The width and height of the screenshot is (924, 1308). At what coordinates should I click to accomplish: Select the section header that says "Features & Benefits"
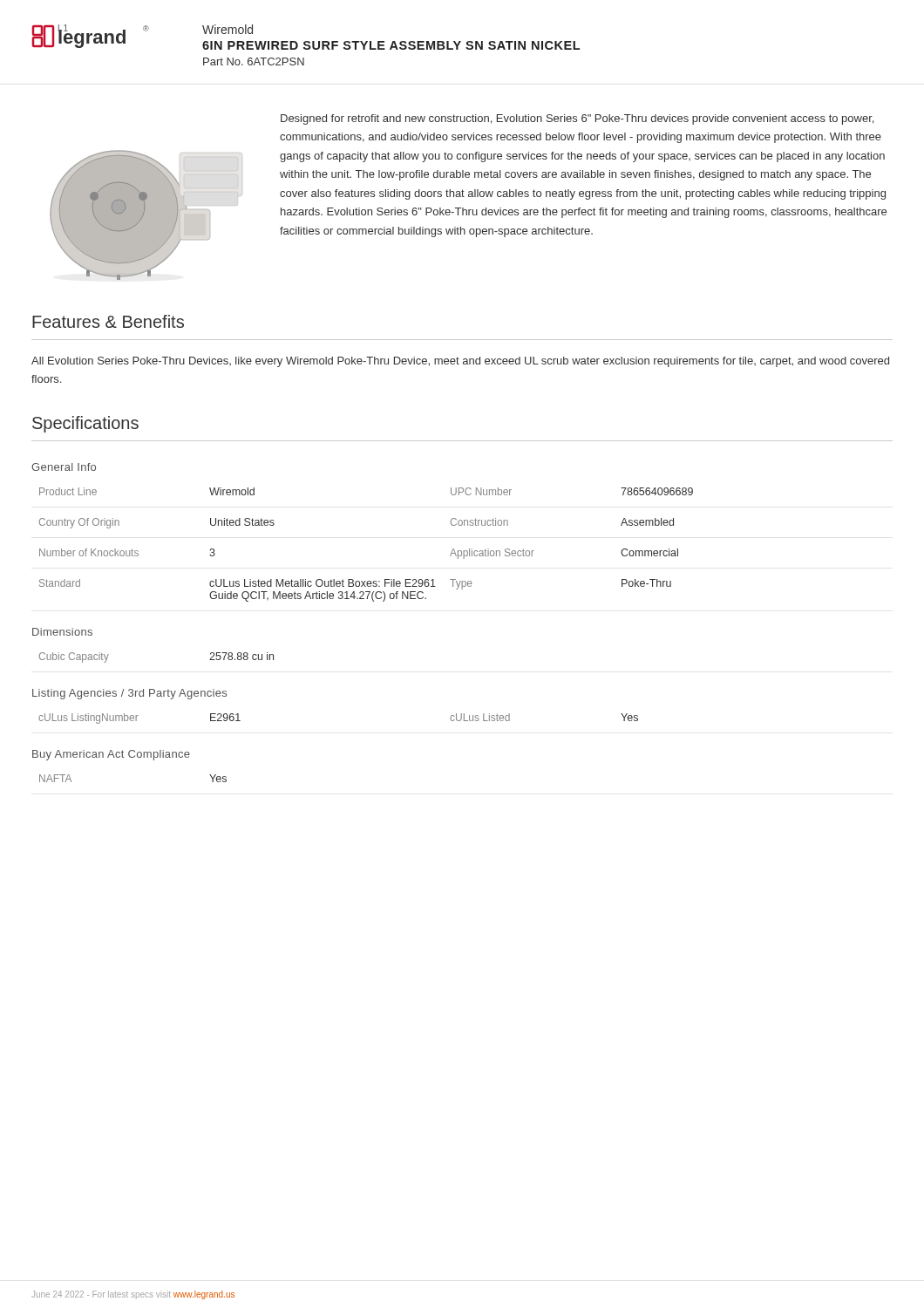point(108,322)
